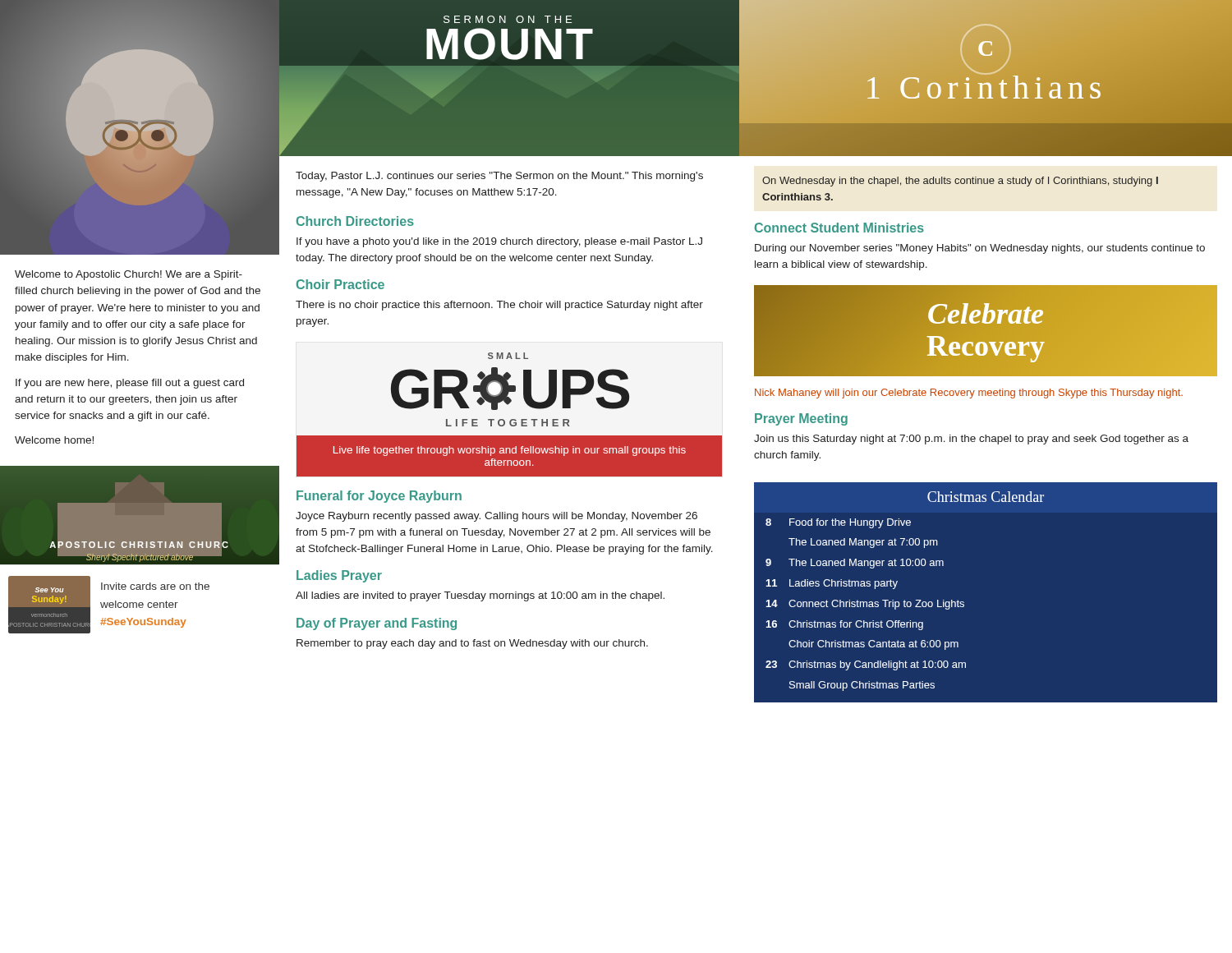This screenshot has height=953, width=1232.
Task: Click on the text block that says "Nick Mahaney will join our Celebrate Recovery meeting"
Action: pos(969,392)
